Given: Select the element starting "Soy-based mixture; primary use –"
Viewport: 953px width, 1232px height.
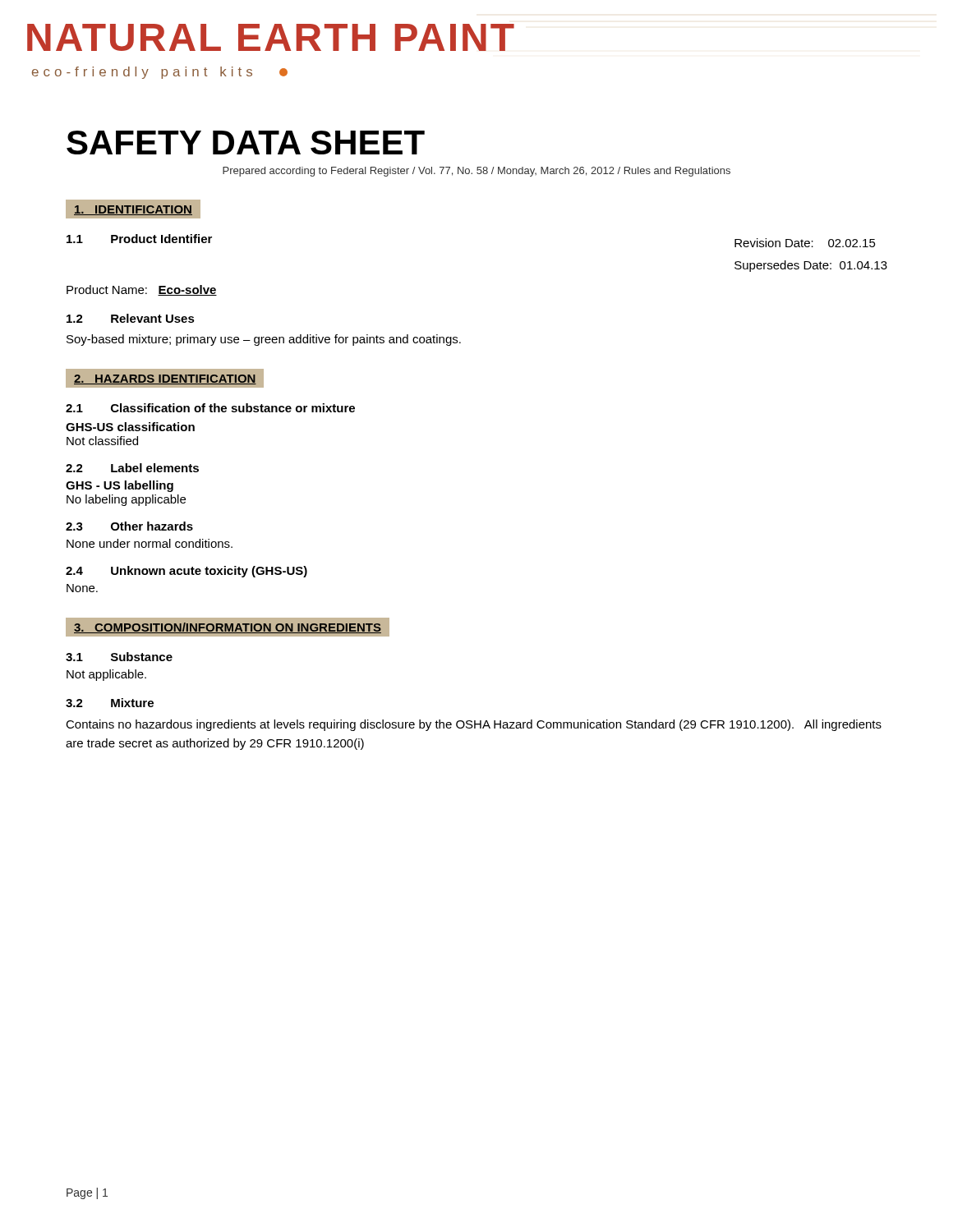Looking at the screenshot, I should click(264, 339).
